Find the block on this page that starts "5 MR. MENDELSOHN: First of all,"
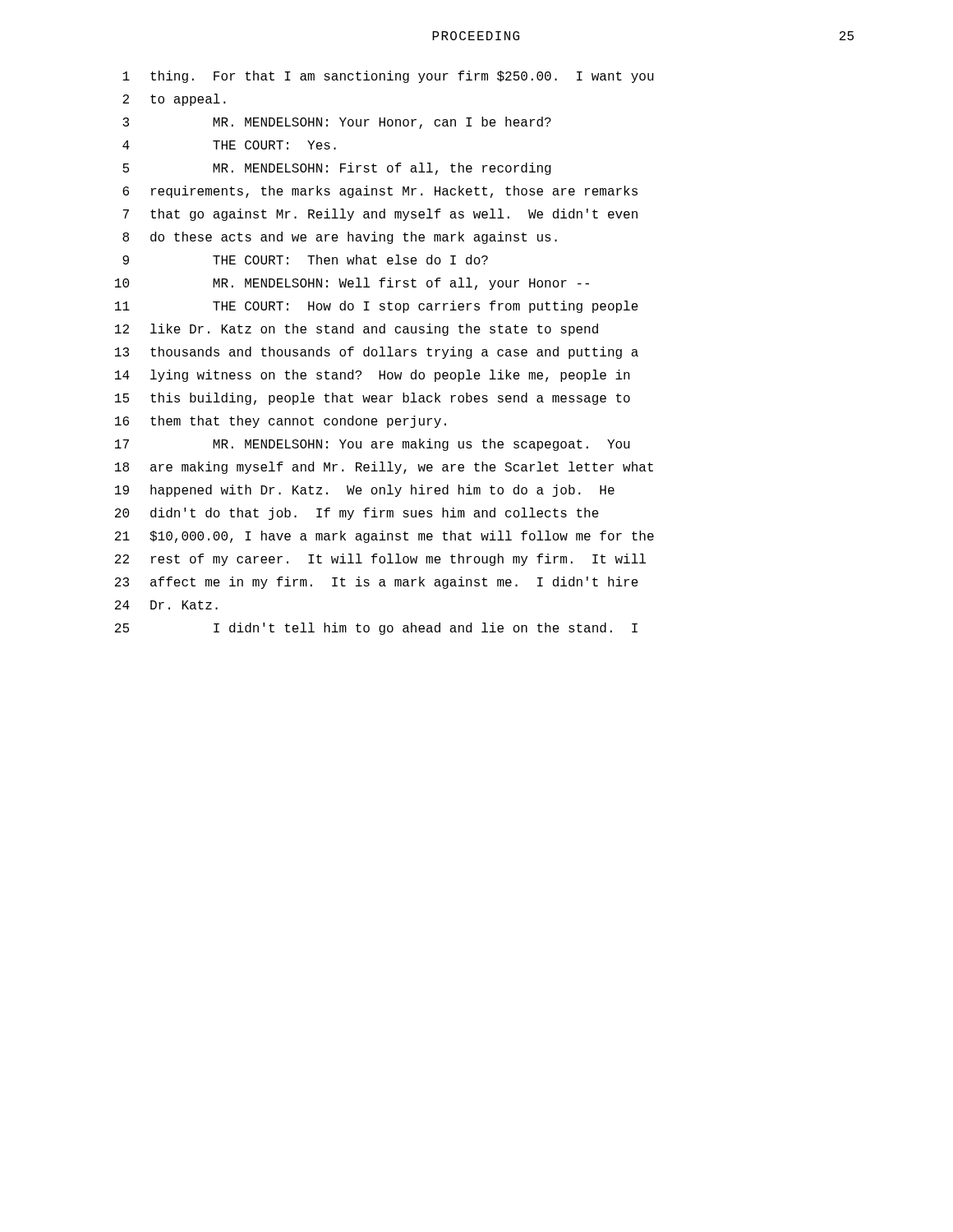This screenshot has height=1232, width=953. tap(489, 169)
